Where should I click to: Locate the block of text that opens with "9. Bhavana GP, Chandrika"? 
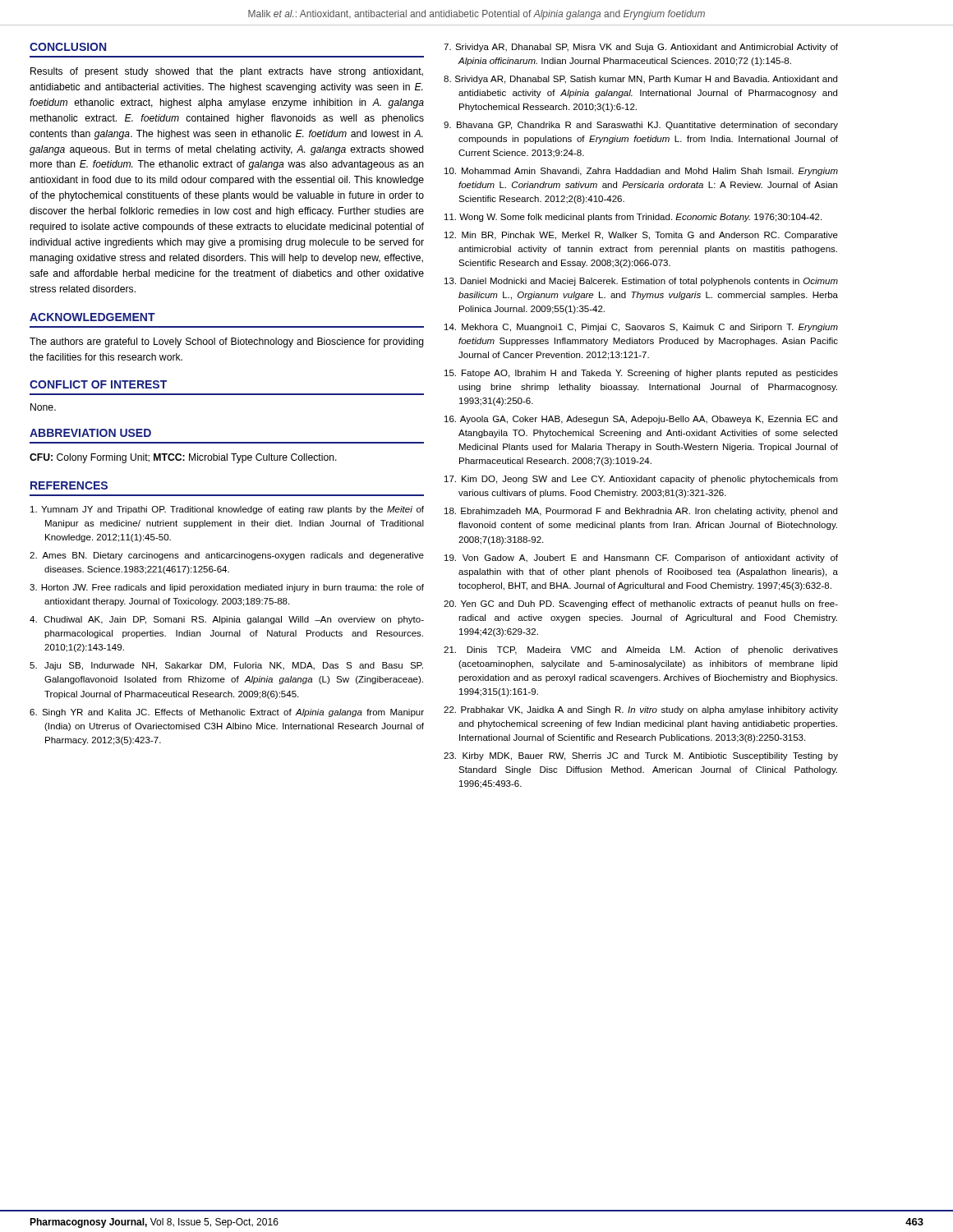click(x=641, y=139)
